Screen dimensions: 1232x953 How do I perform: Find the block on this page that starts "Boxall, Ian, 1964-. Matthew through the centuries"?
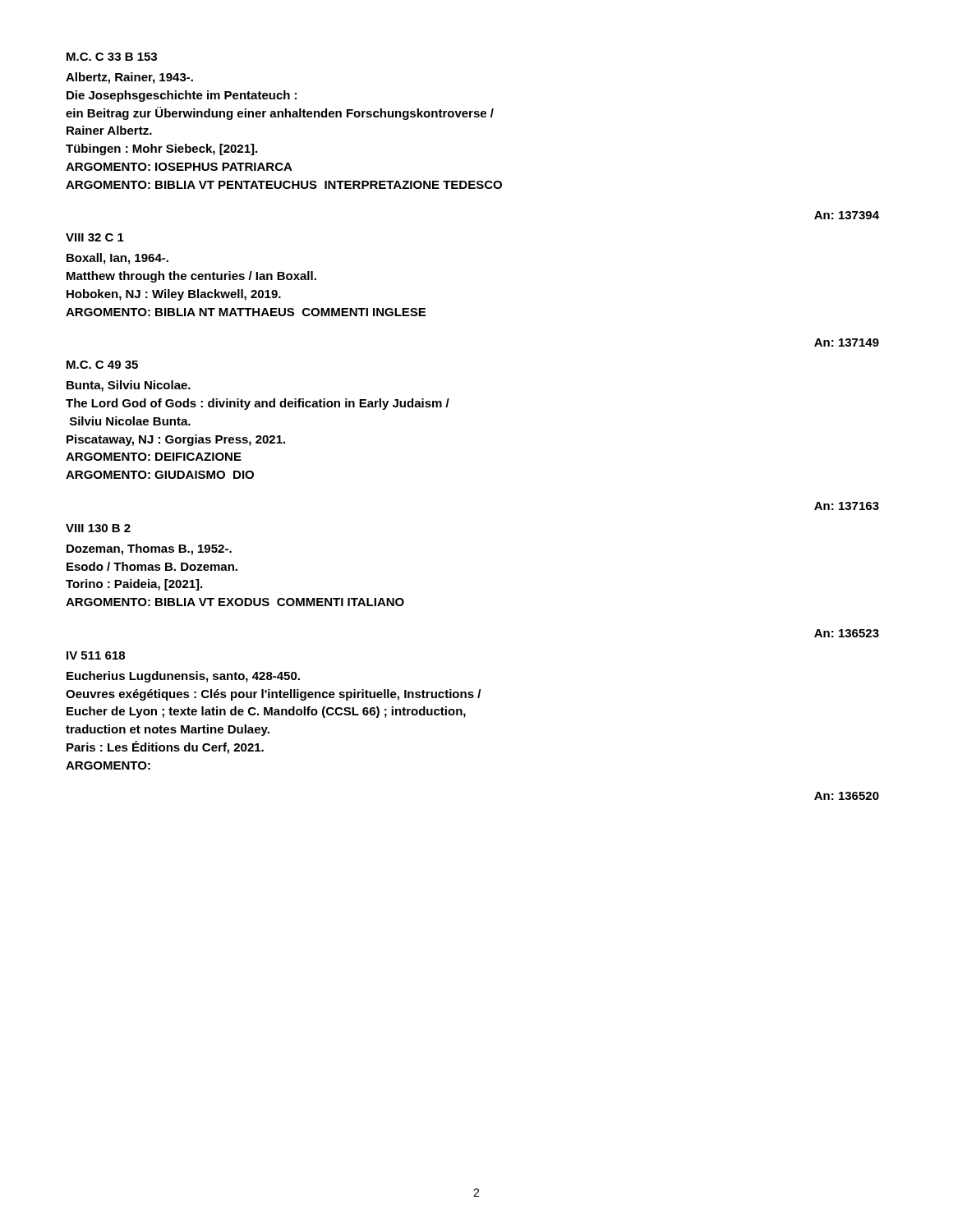[117, 259]
